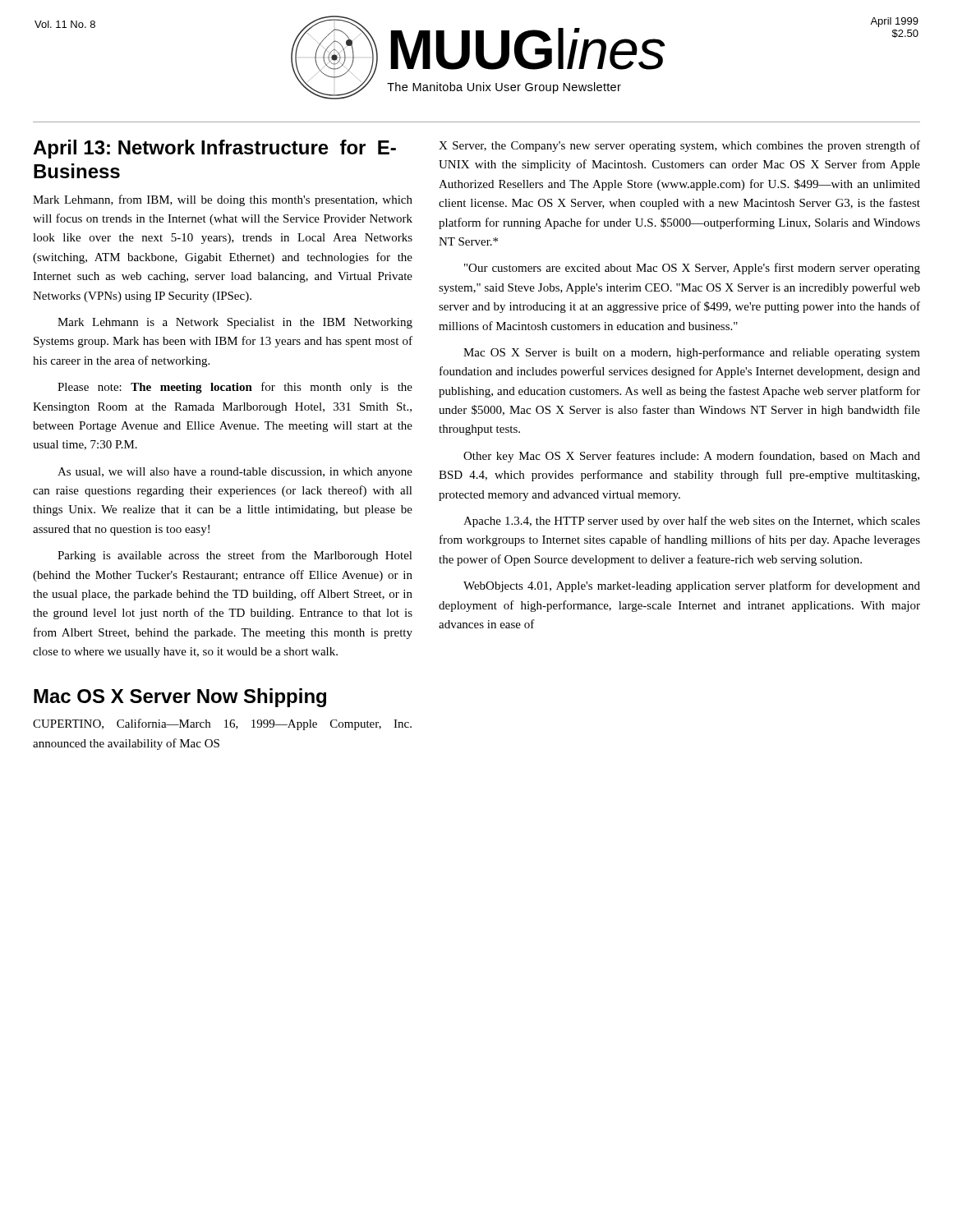Select the region starting "April 13: Network Infrastructure for"
The height and width of the screenshot is (1232, 953).
(x=215, y=159)
